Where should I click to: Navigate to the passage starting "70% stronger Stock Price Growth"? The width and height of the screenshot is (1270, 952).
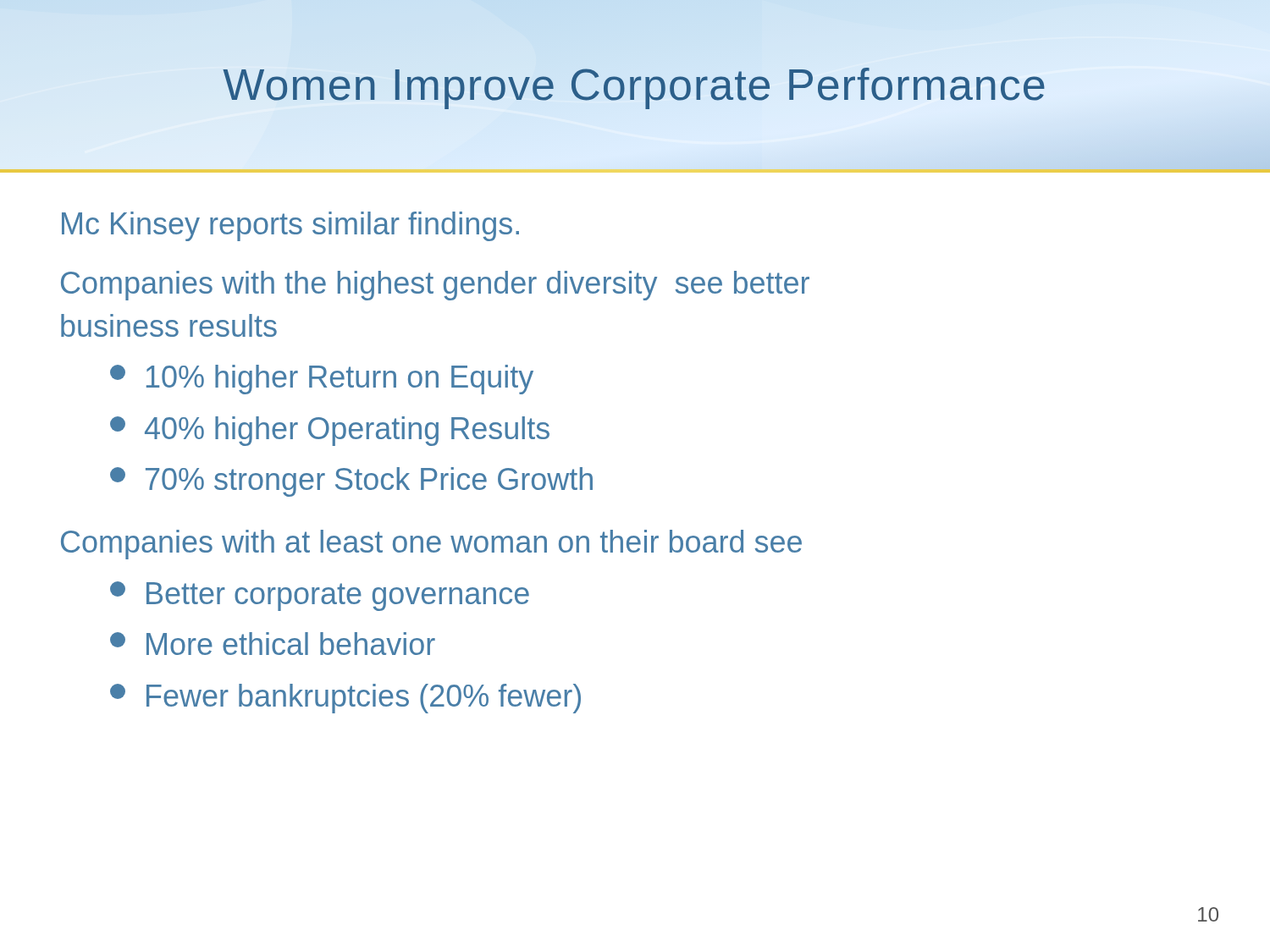pos(352,480)
